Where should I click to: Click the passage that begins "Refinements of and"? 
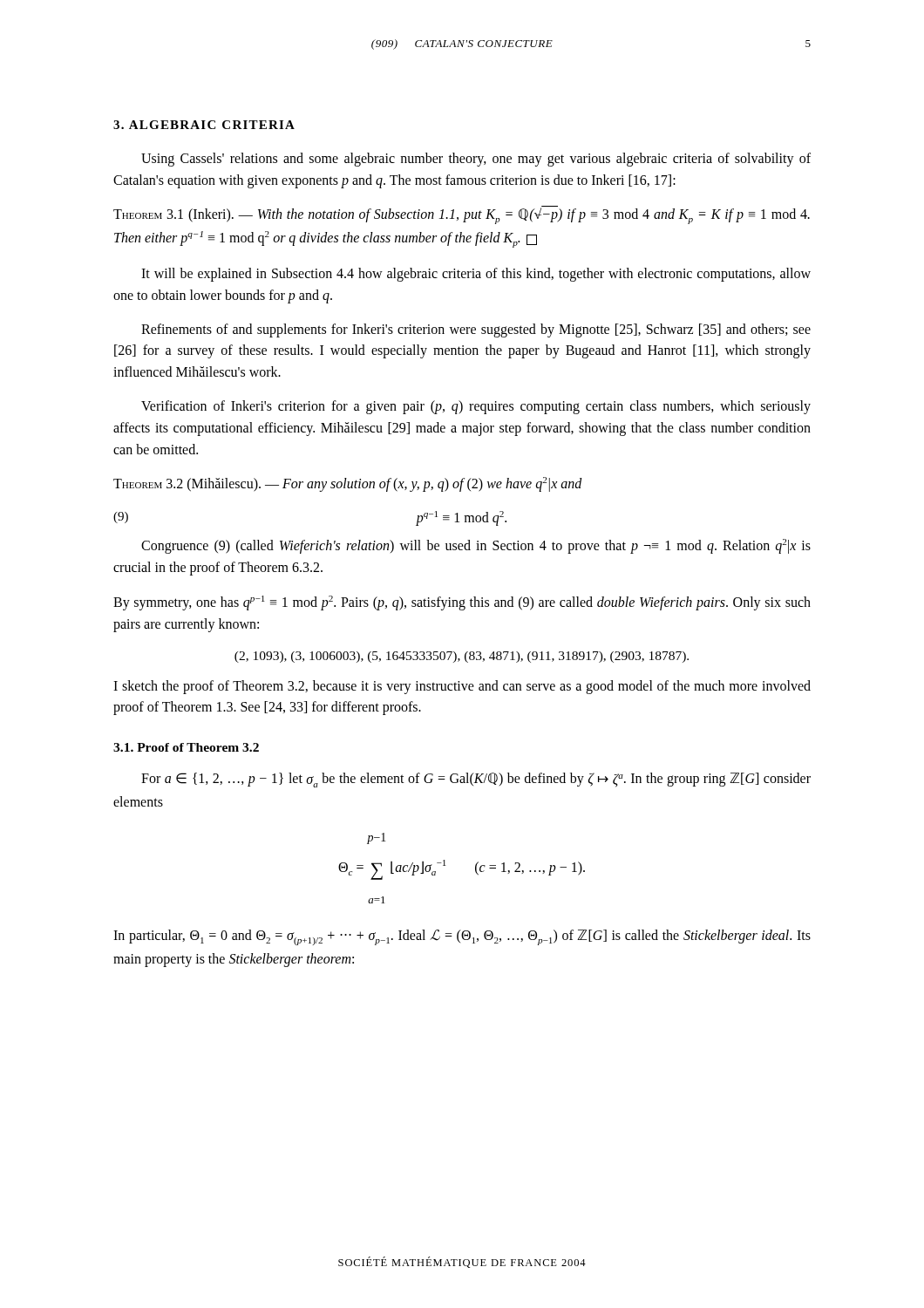(462, 351)
